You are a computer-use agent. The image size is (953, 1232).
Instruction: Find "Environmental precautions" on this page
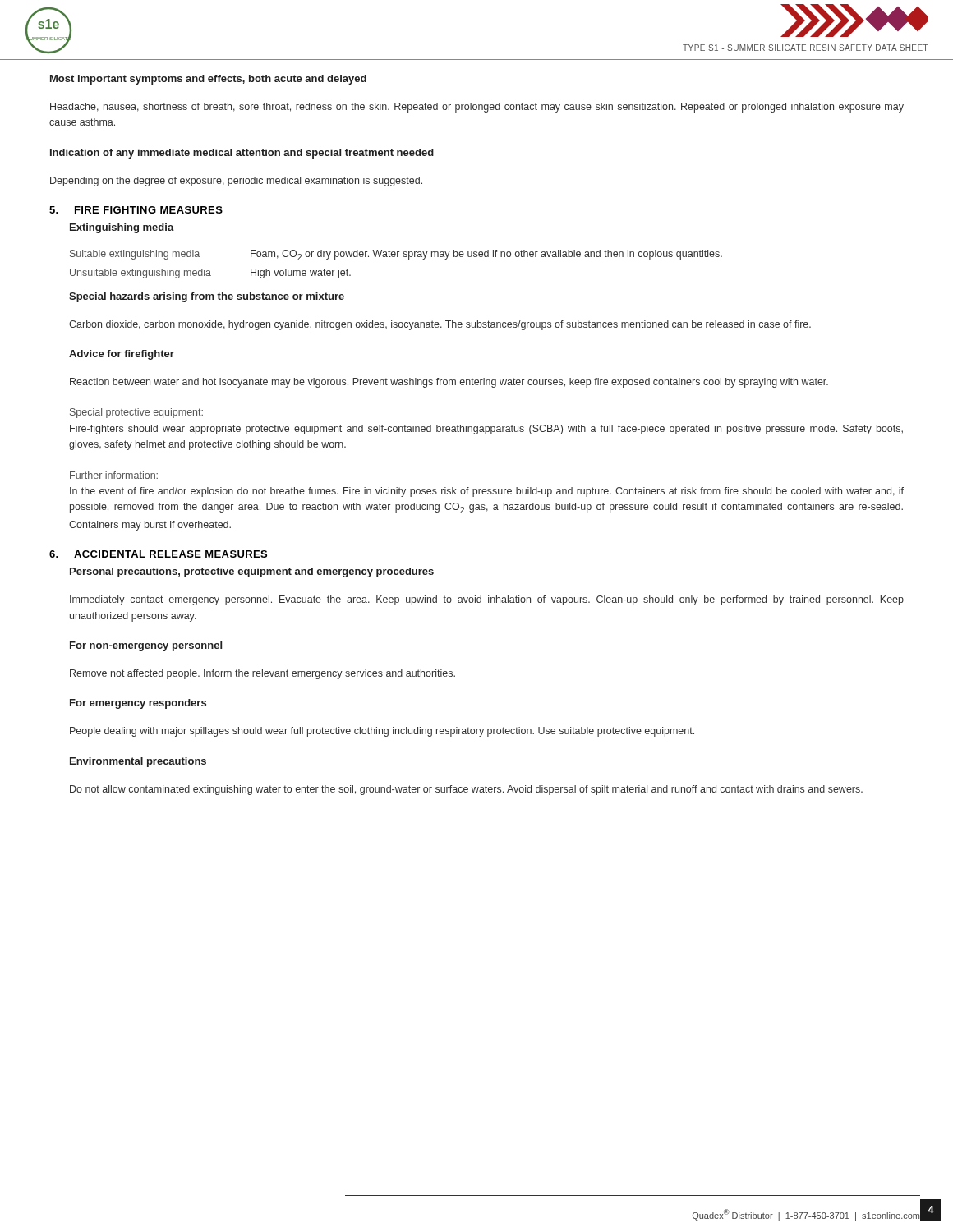coord(138,762)
